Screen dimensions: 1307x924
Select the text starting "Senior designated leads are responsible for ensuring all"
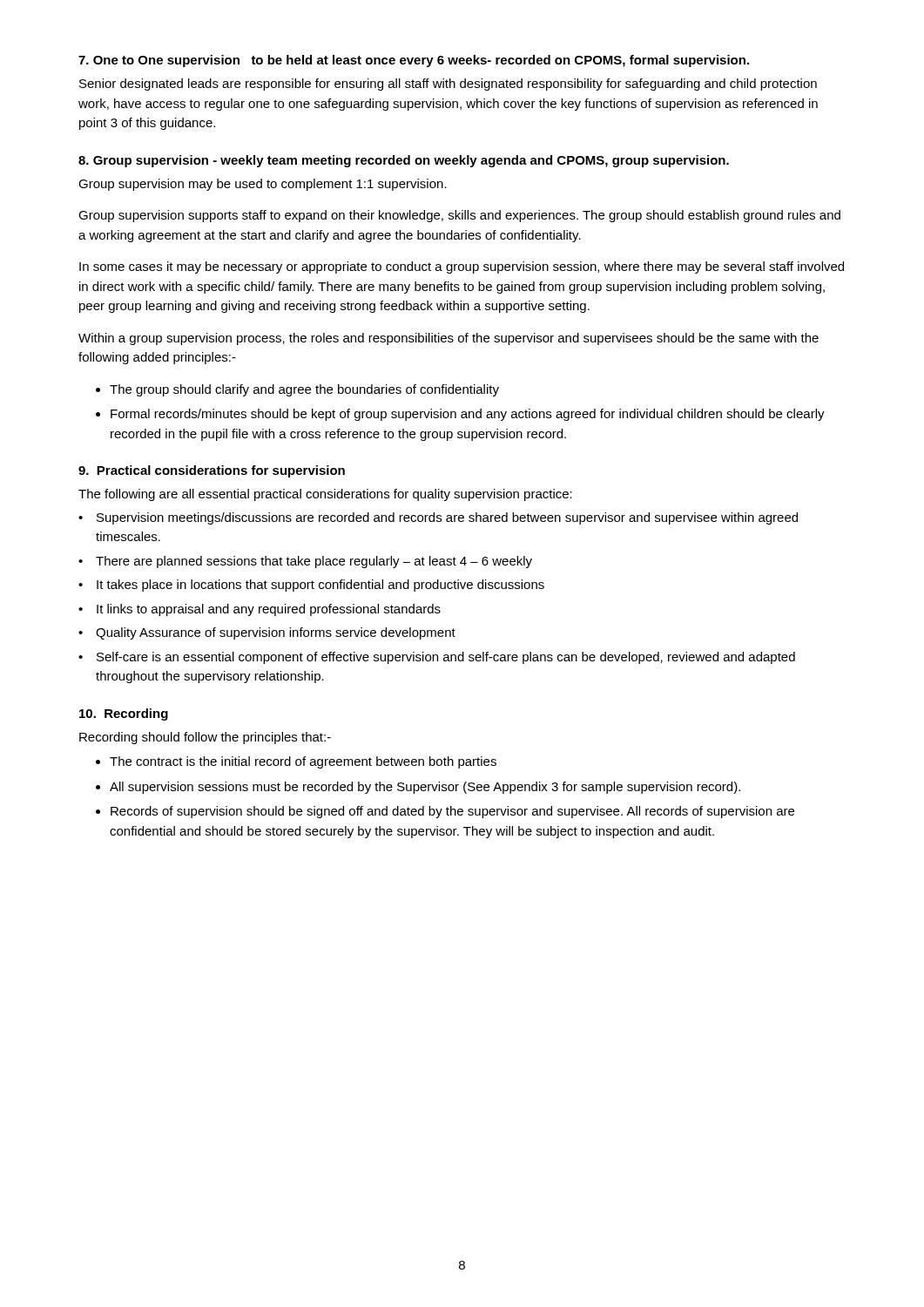tap(448, 103)
